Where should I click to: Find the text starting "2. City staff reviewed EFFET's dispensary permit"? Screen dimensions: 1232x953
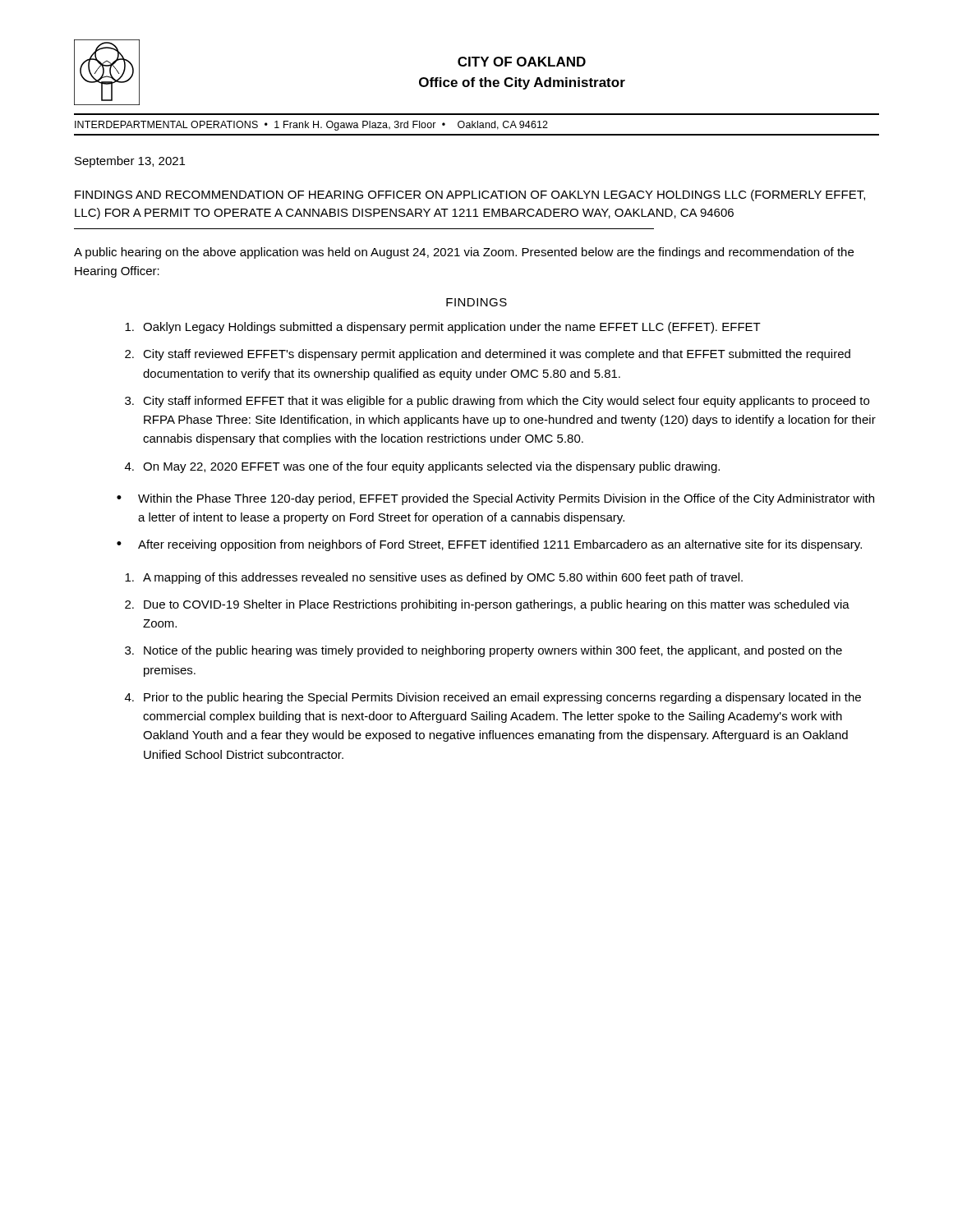point(493,363)
